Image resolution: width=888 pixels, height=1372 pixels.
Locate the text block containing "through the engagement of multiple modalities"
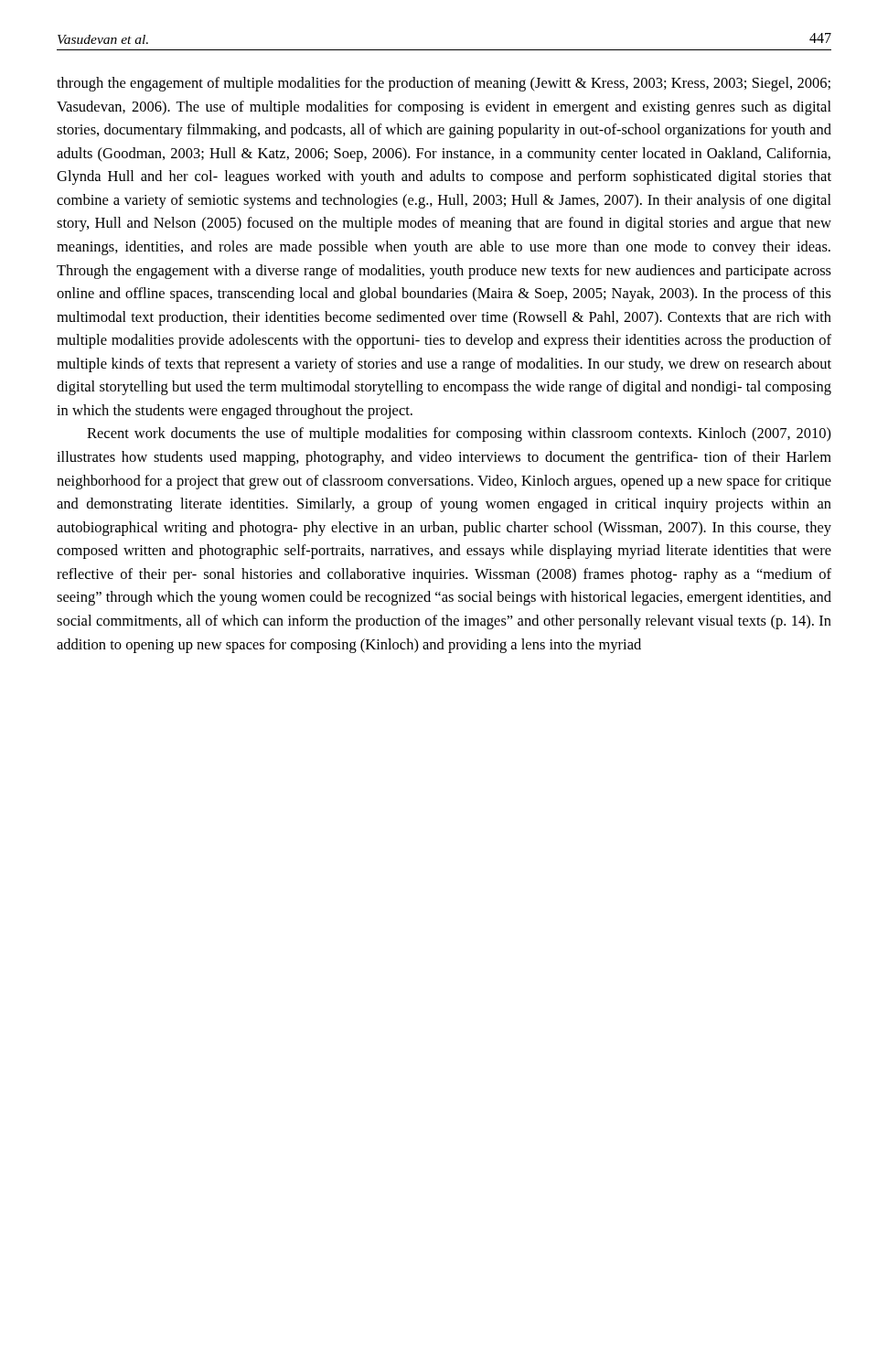[x=444, y=247]
